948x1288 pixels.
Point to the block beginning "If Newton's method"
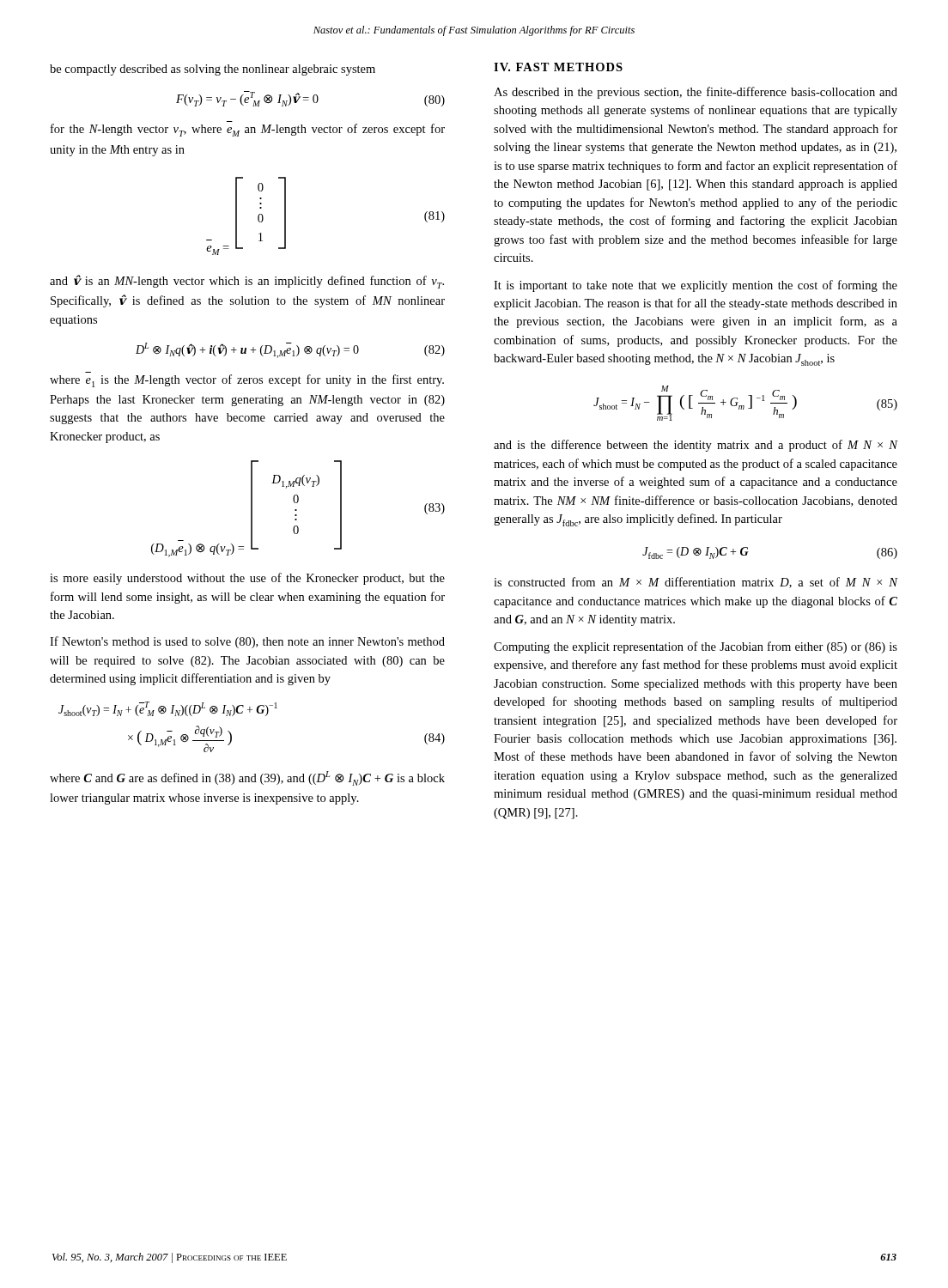(247, 660)
